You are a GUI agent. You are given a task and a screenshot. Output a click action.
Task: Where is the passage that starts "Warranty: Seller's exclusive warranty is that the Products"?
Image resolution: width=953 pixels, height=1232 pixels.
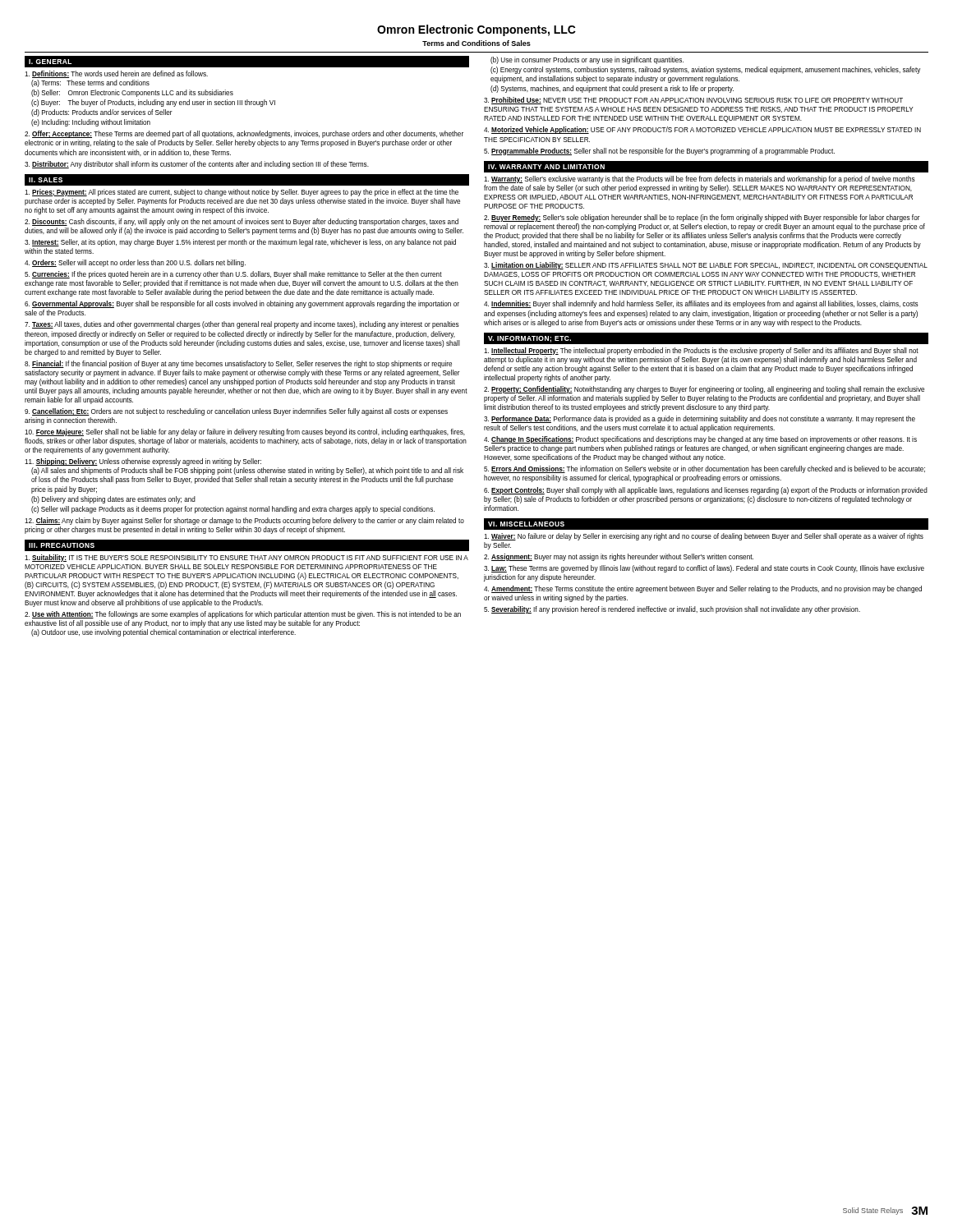[x=706, y=193]
